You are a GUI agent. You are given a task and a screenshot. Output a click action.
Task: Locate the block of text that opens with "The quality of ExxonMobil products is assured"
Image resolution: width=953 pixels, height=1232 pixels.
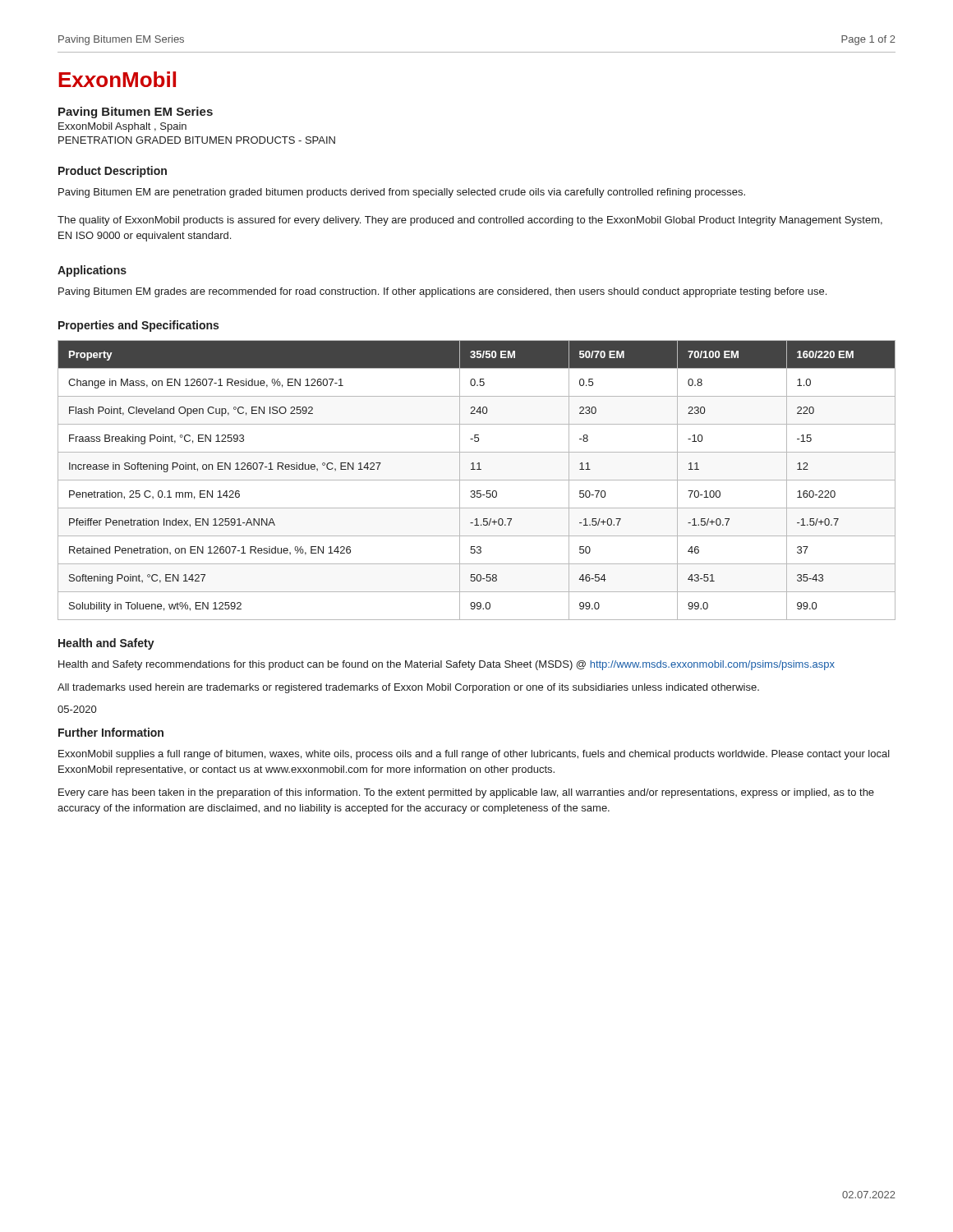[x=470, y=227]
